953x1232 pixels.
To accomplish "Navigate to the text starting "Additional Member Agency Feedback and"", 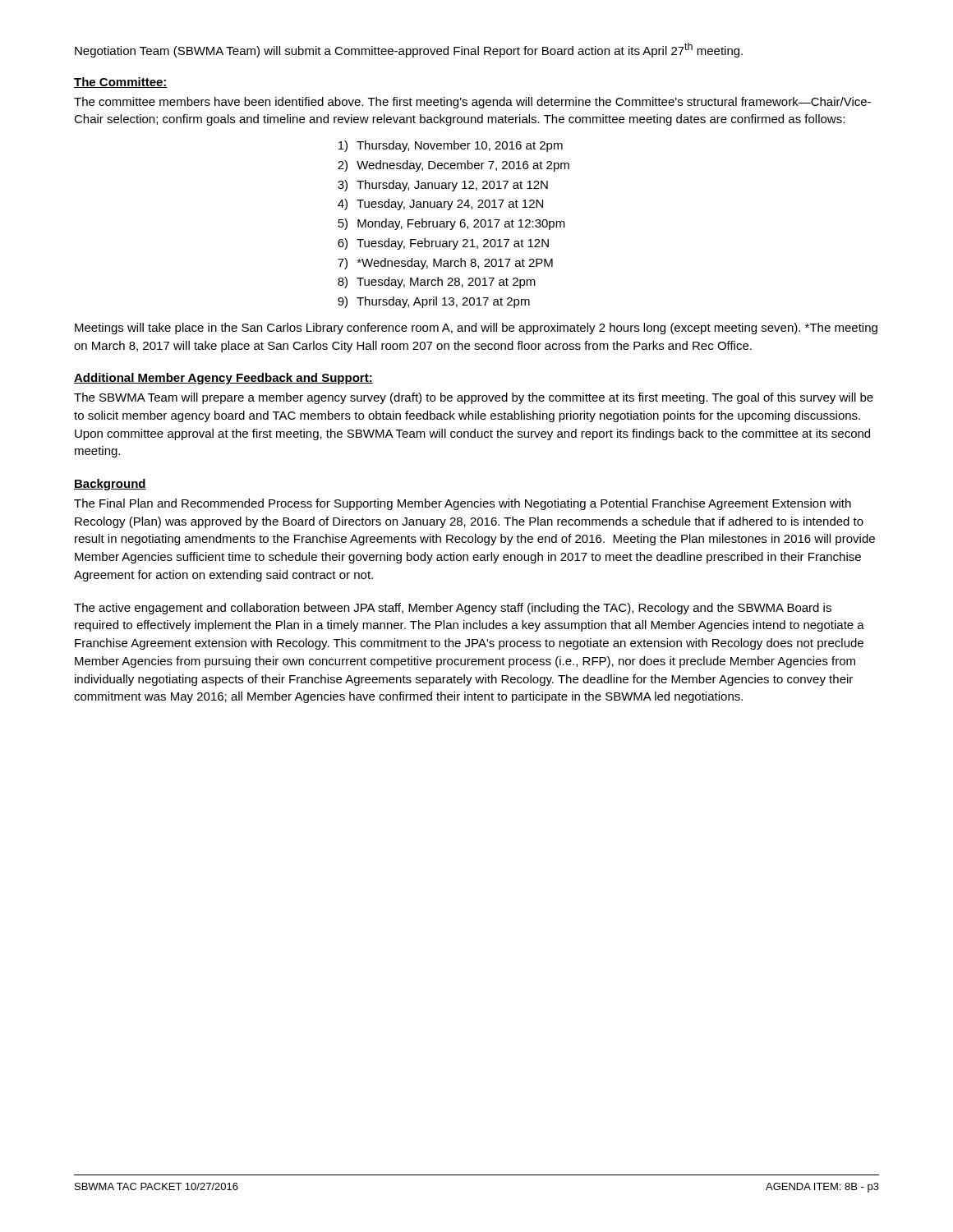I will 223,378.
